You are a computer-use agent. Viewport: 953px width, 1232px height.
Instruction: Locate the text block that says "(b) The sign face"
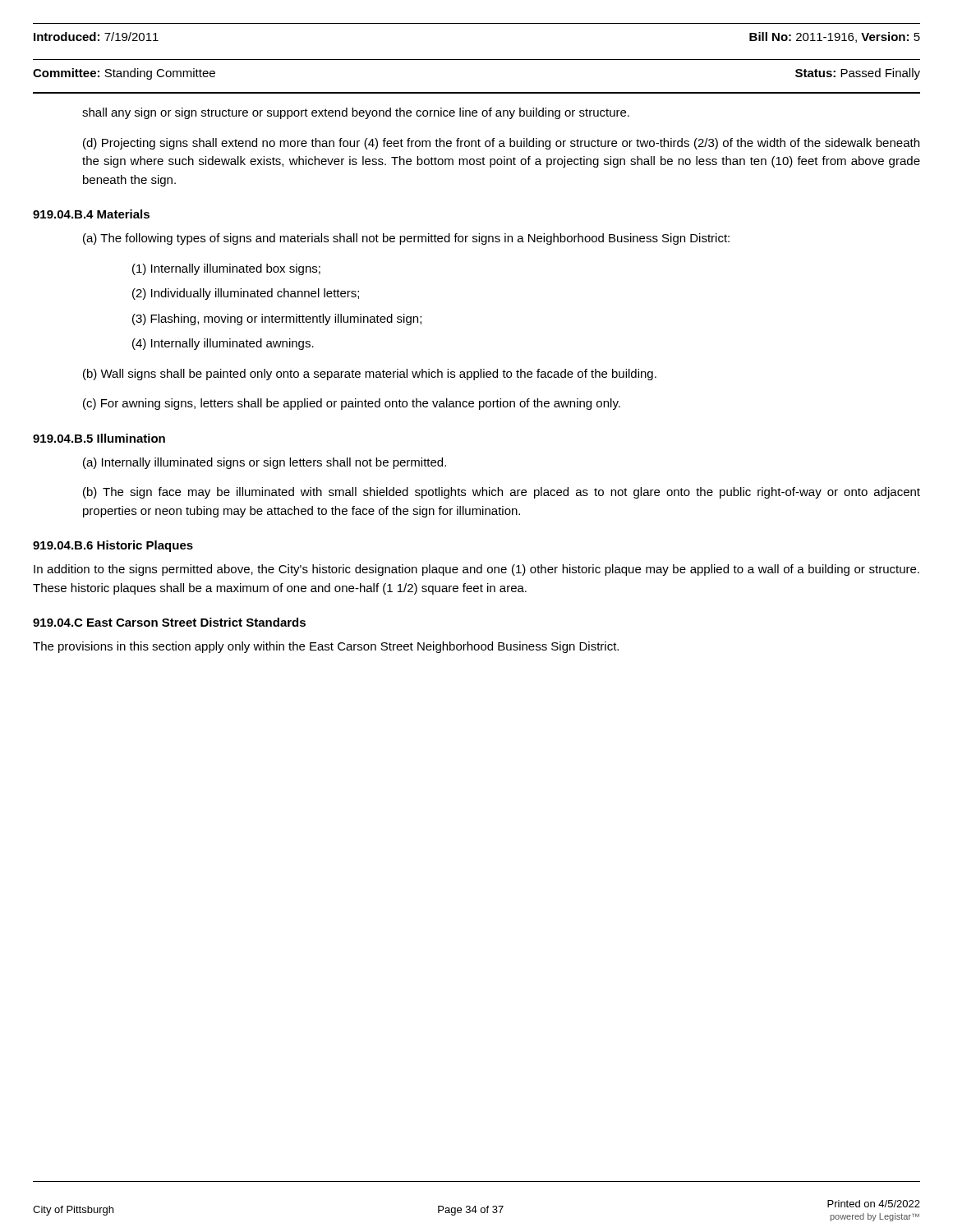(501, 501)
